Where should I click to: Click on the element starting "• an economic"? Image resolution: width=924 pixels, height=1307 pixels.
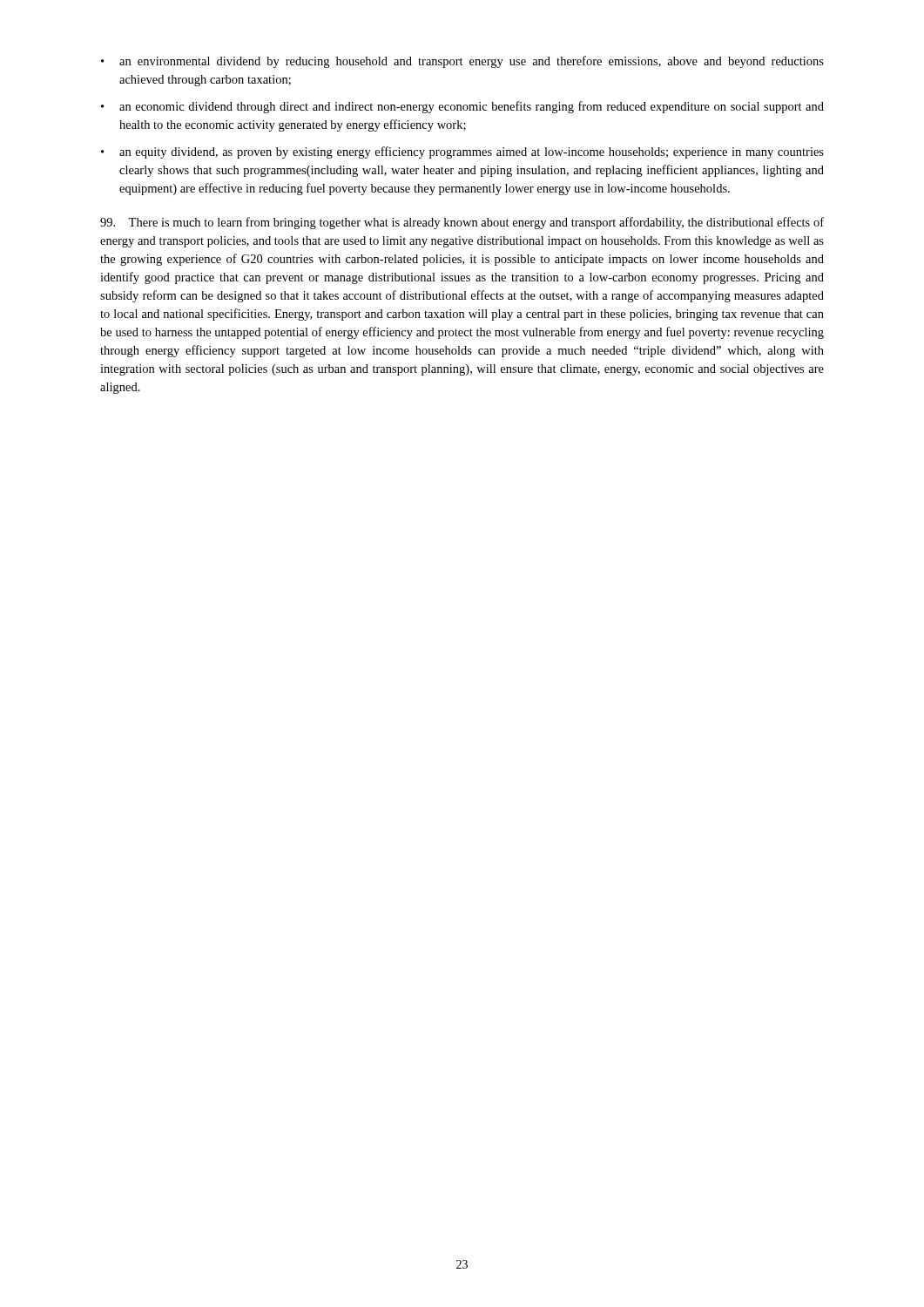tap(462, 116)
